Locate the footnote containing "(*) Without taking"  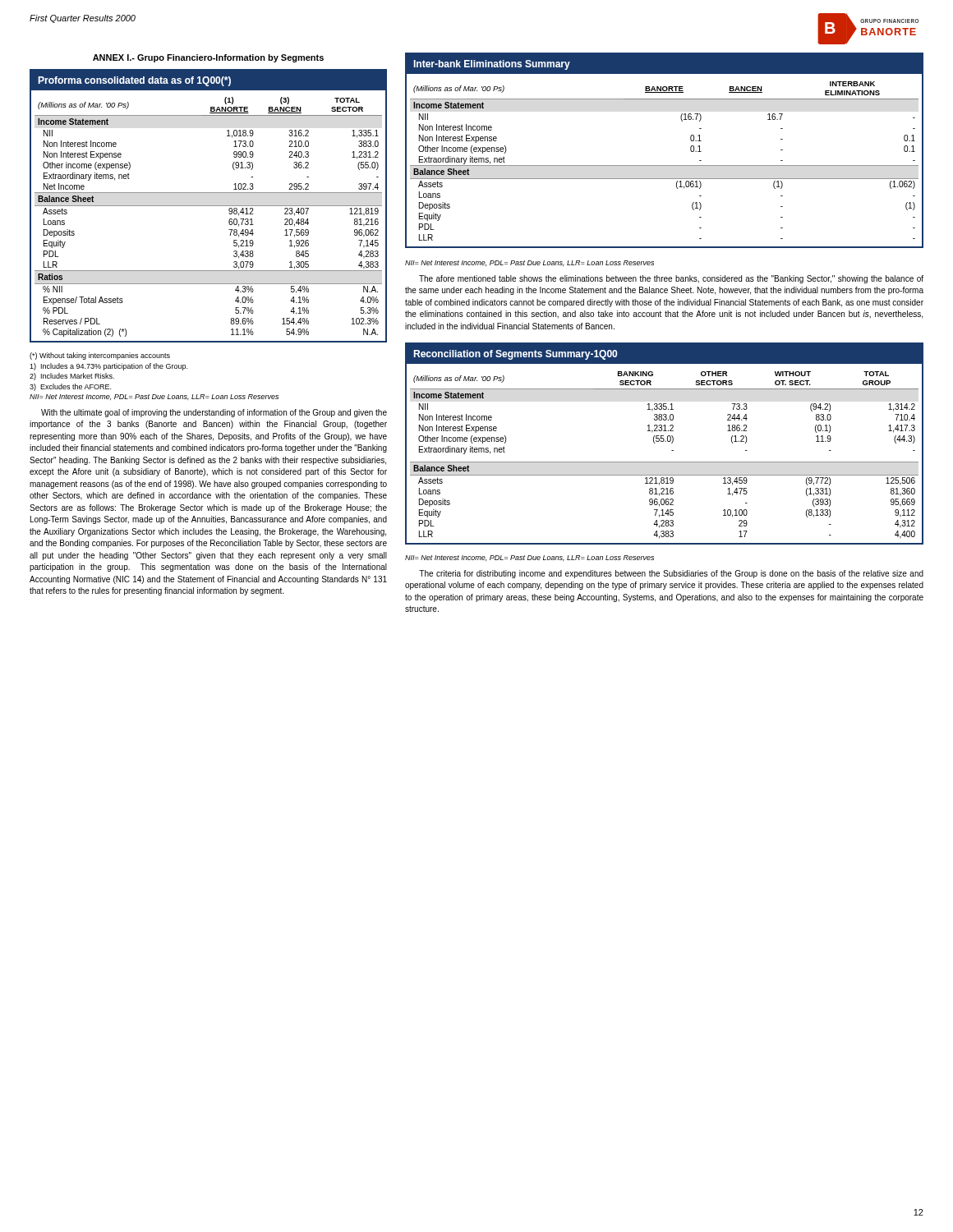pyautogui.click(x=154, y=376)
